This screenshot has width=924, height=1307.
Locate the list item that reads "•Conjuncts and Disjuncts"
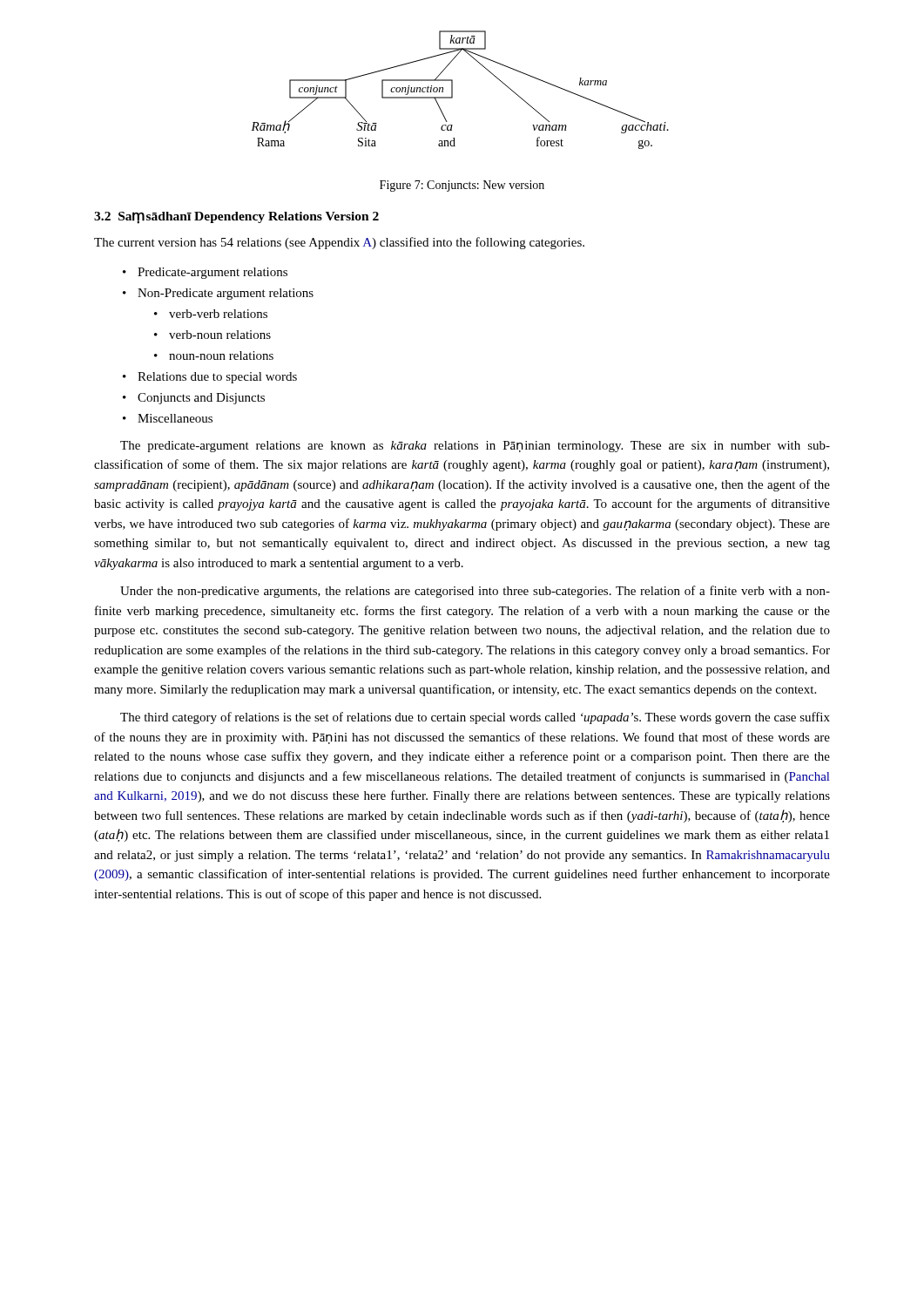click(194, 397)
